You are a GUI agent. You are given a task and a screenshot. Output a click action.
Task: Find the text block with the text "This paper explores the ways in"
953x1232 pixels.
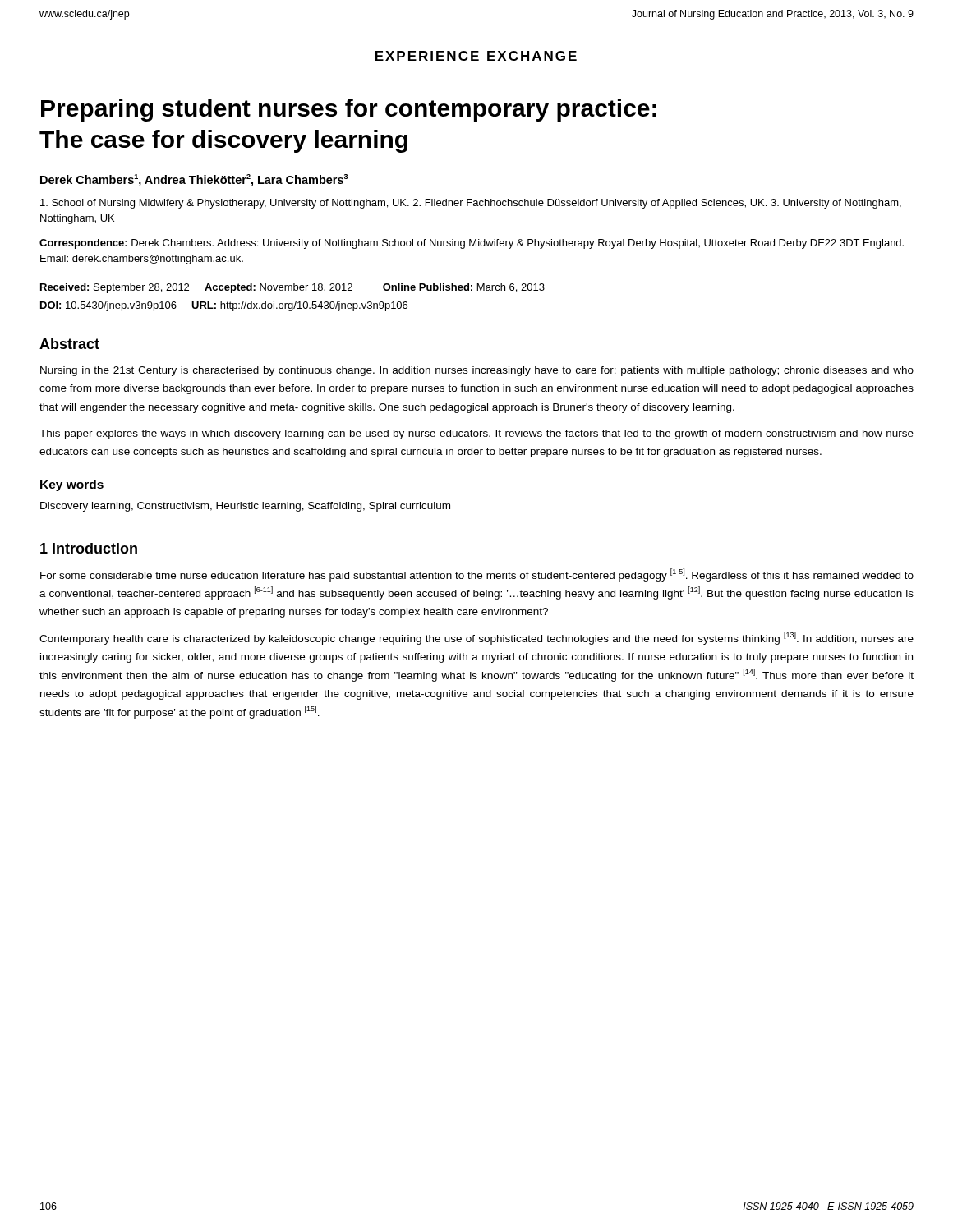coord(476,442)
